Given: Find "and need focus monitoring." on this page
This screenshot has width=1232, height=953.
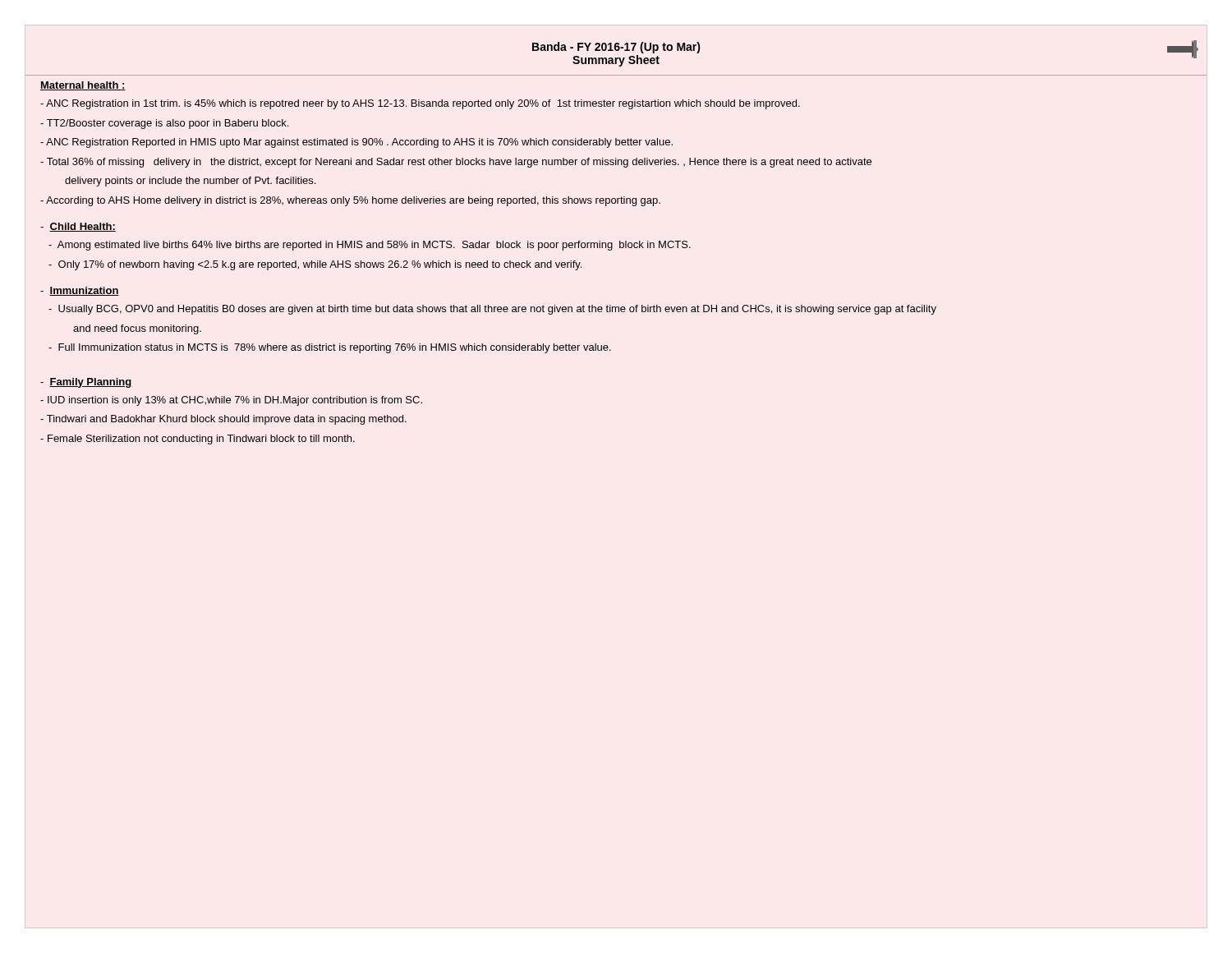Looking at the screenshot, I should pos(137,328).
